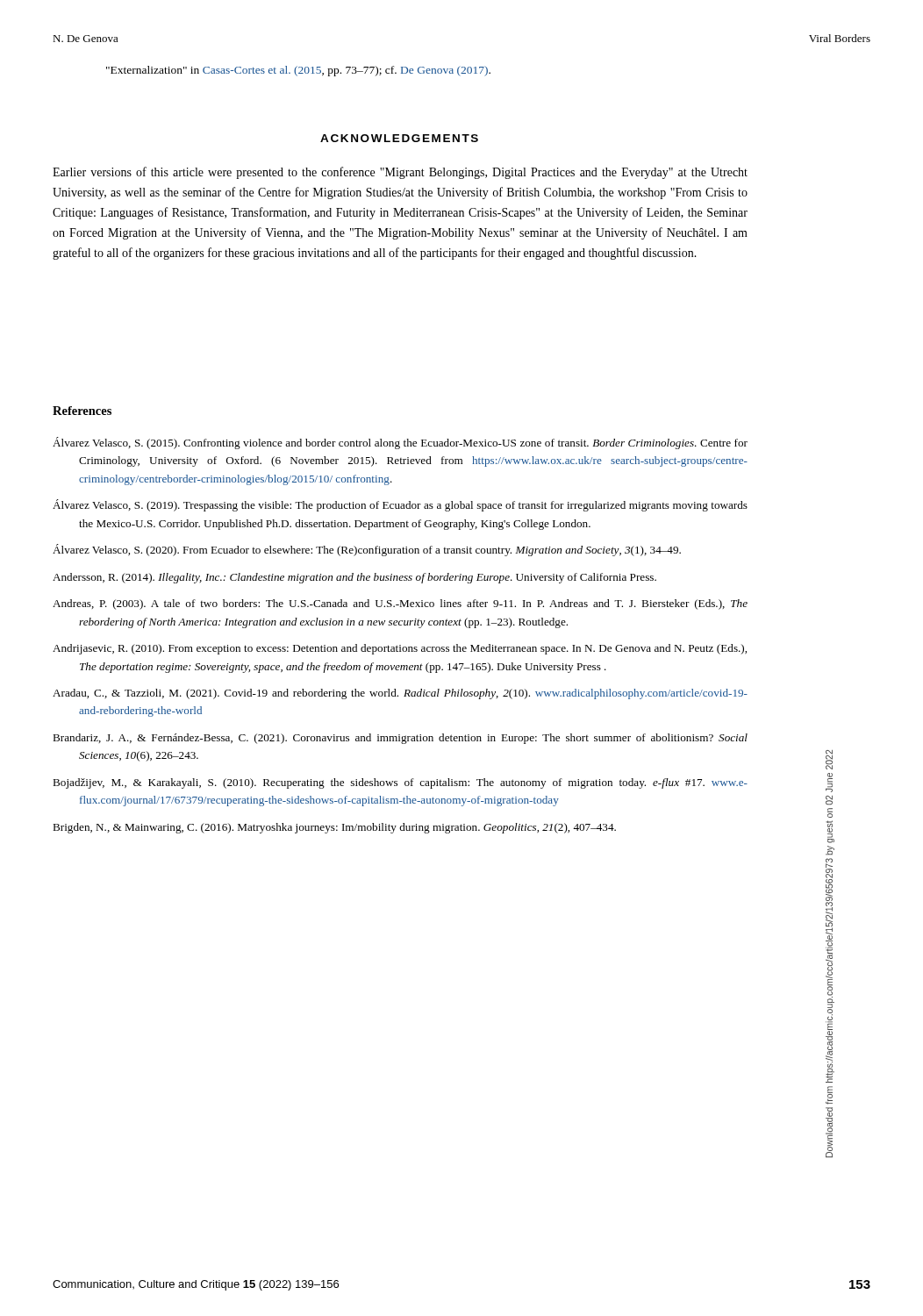This screenshot has width=923, height=1316.
Task: Select the passage starting ""Externalization" in Casas-Cortes"
Action: 298,70
